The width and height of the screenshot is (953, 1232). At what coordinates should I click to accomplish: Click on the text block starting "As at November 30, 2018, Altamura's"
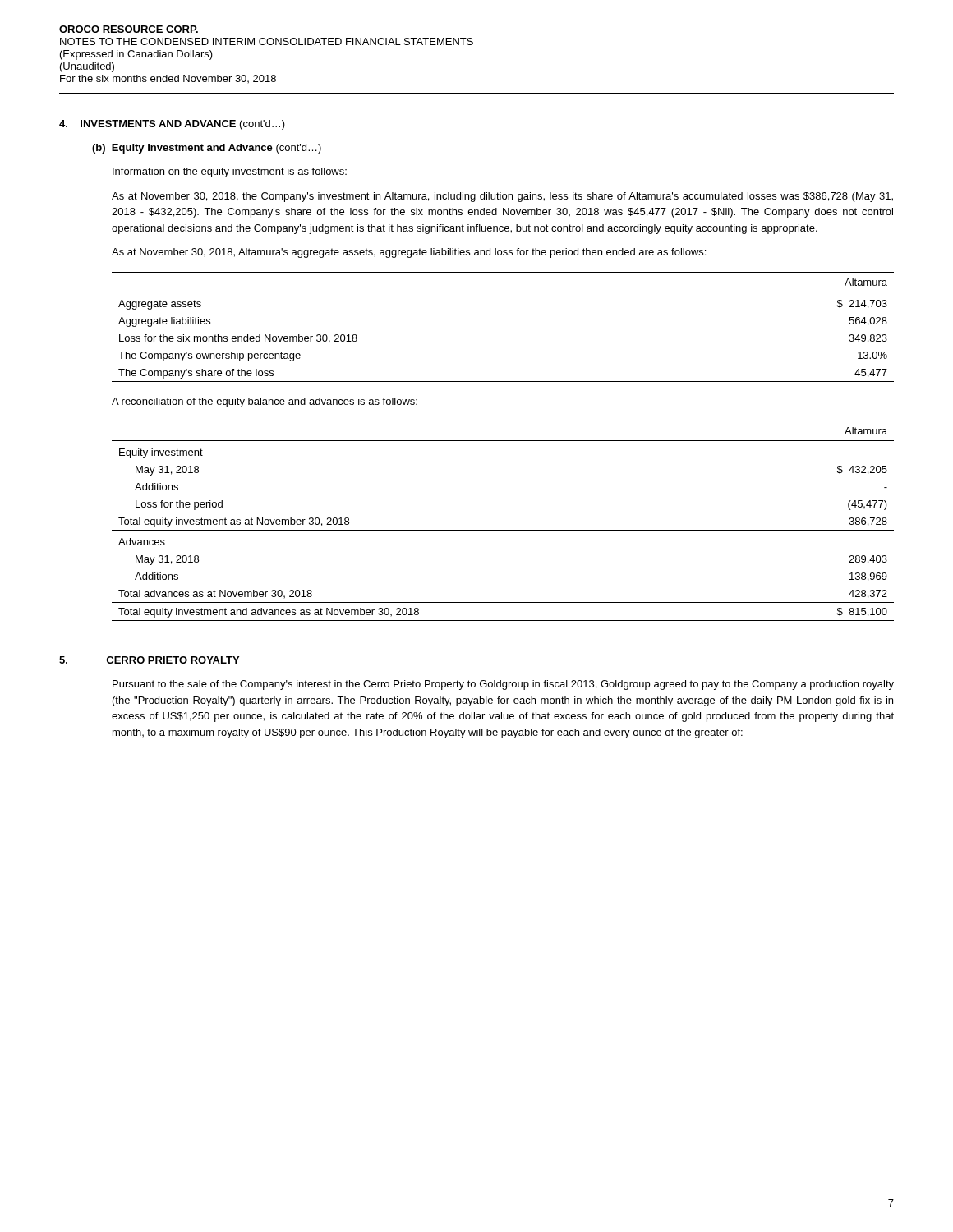(409, 252)
